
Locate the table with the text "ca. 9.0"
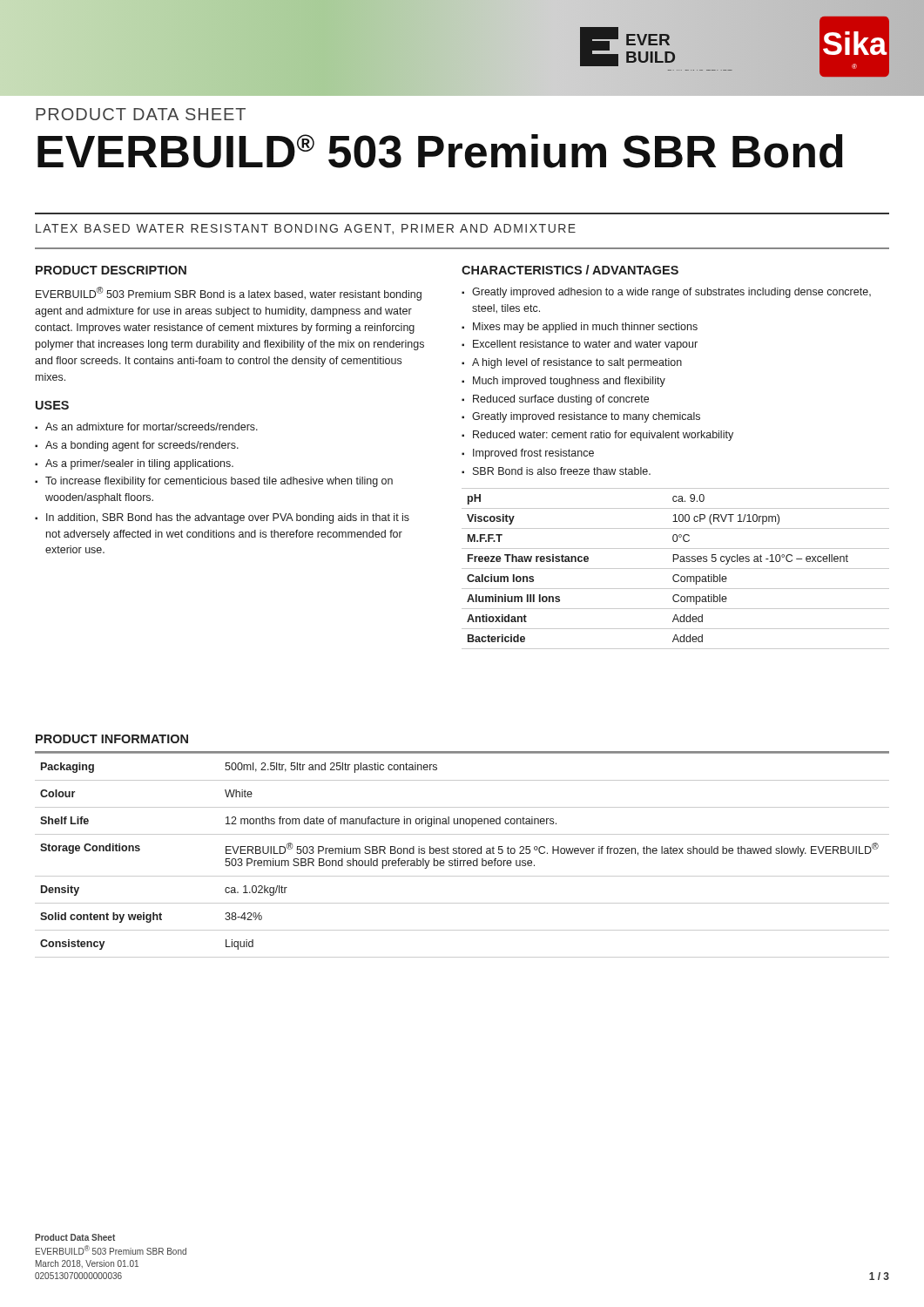[675, 569]
